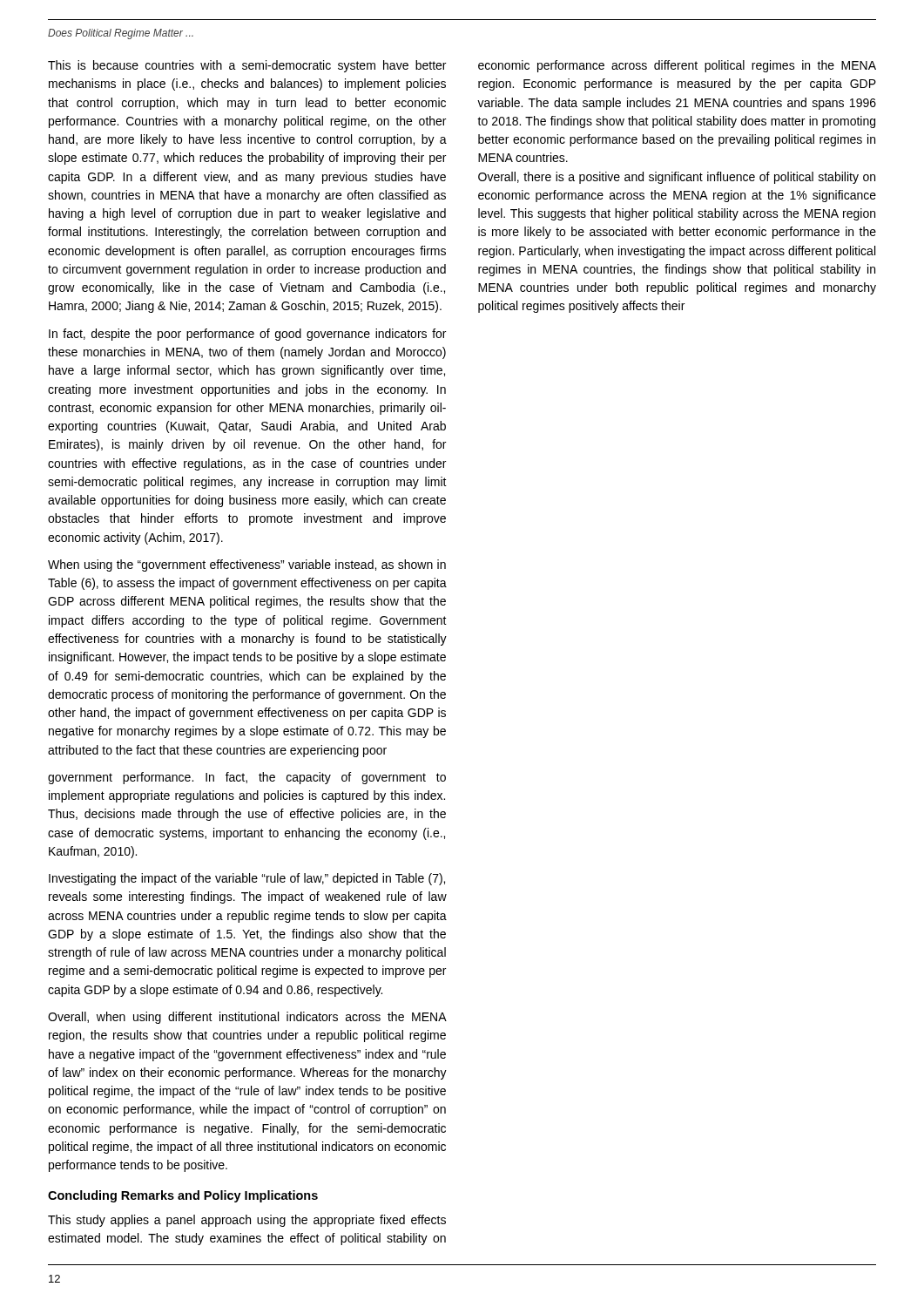Screen dimensions: 1307x924
Task: Find the text starting "Concluding Remarks and Policy Implications"
Action: pos(183,1196)
